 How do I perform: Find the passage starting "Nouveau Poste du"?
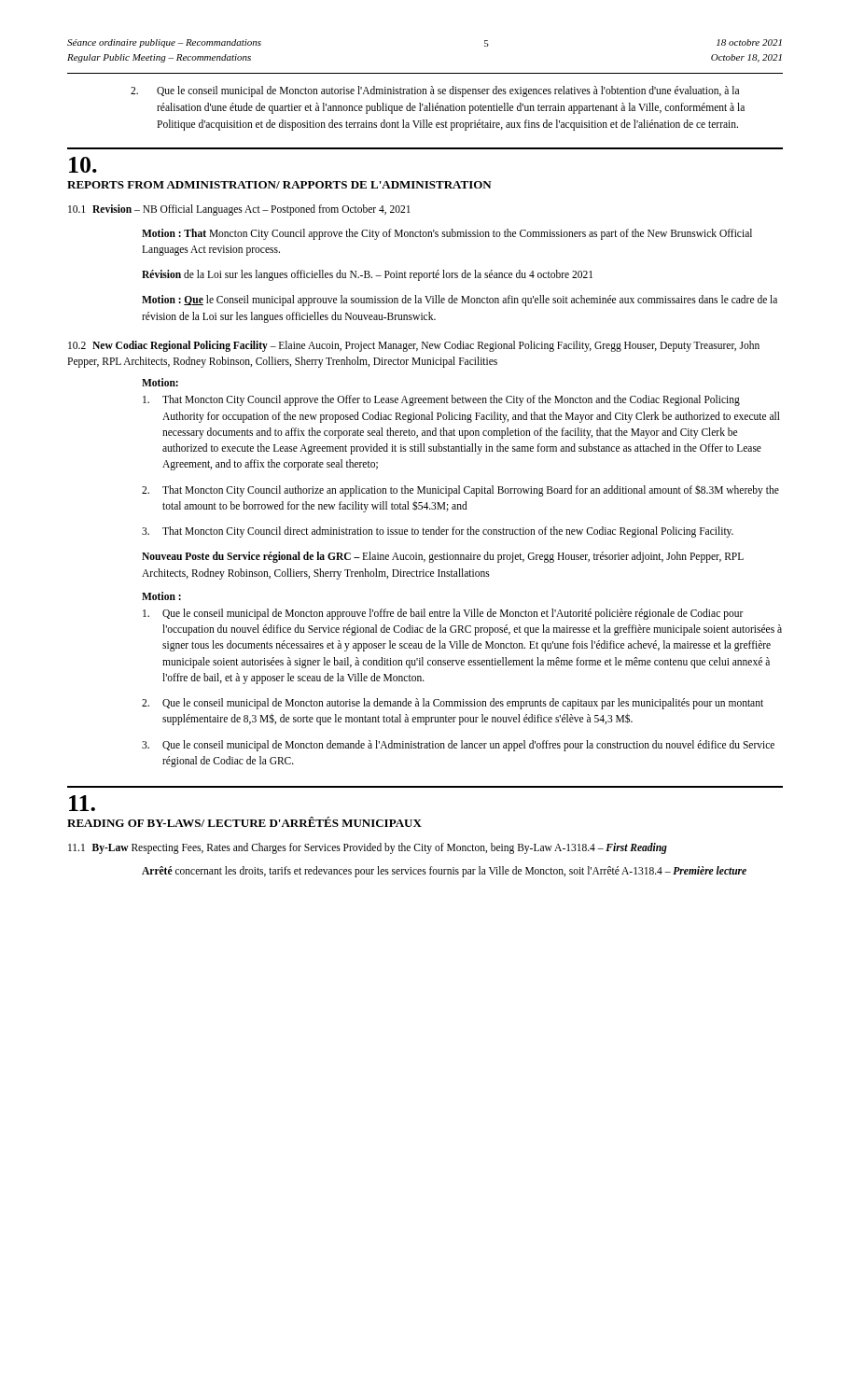click(443, 565)
